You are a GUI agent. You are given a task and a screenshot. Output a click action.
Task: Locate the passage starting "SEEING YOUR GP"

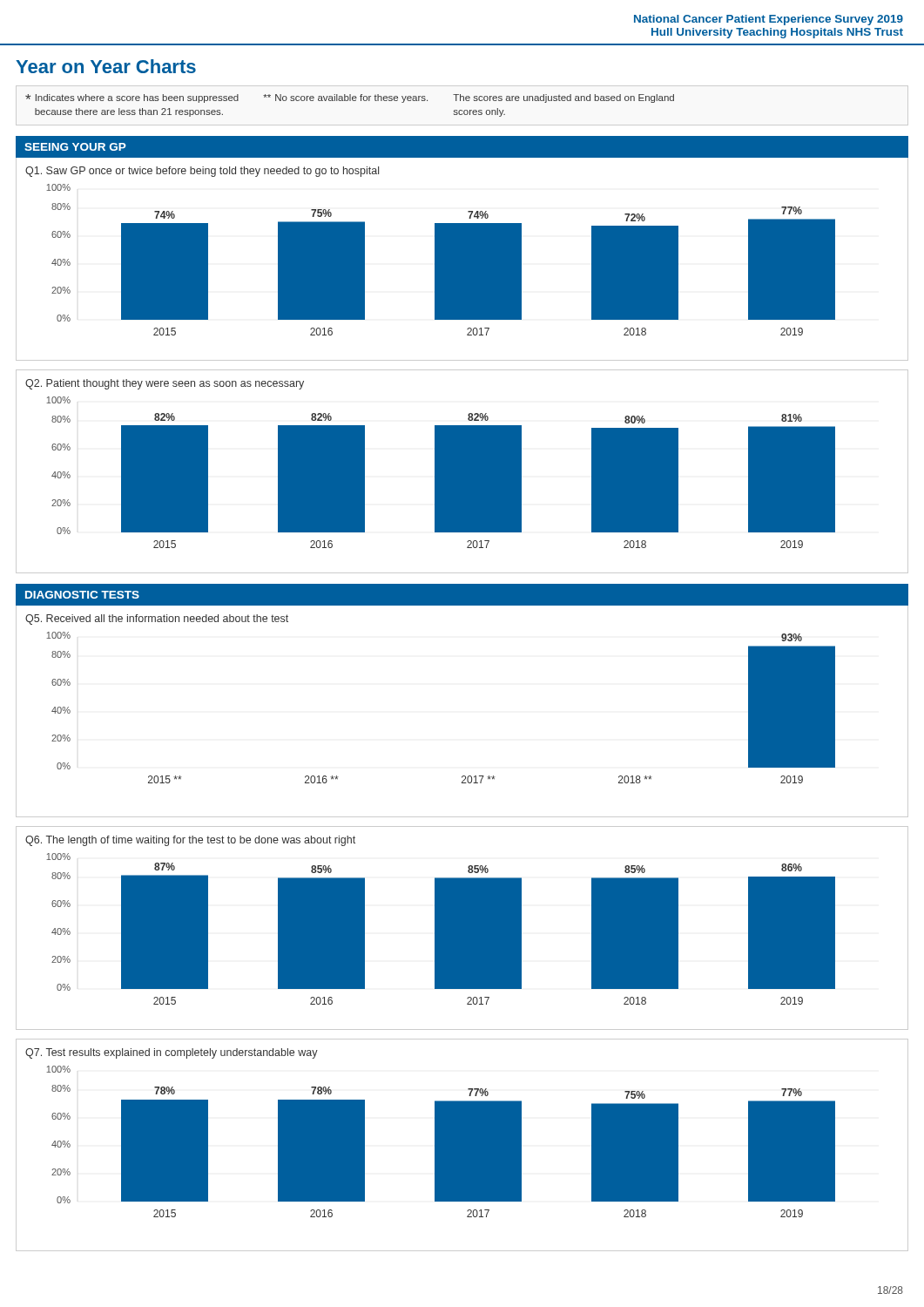click(75, 147)
